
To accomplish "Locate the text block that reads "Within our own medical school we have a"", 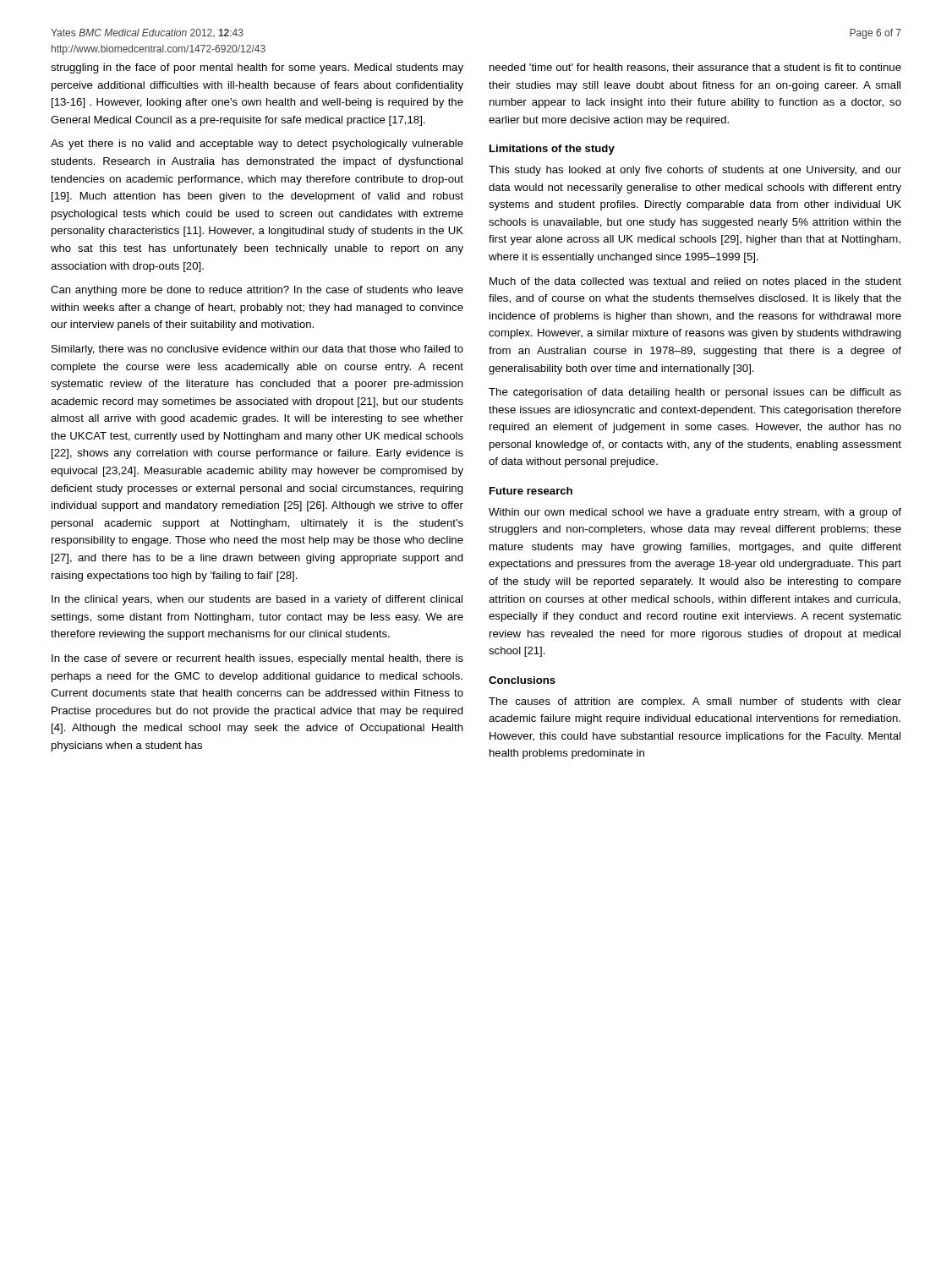I will click(x=695, y=582).
